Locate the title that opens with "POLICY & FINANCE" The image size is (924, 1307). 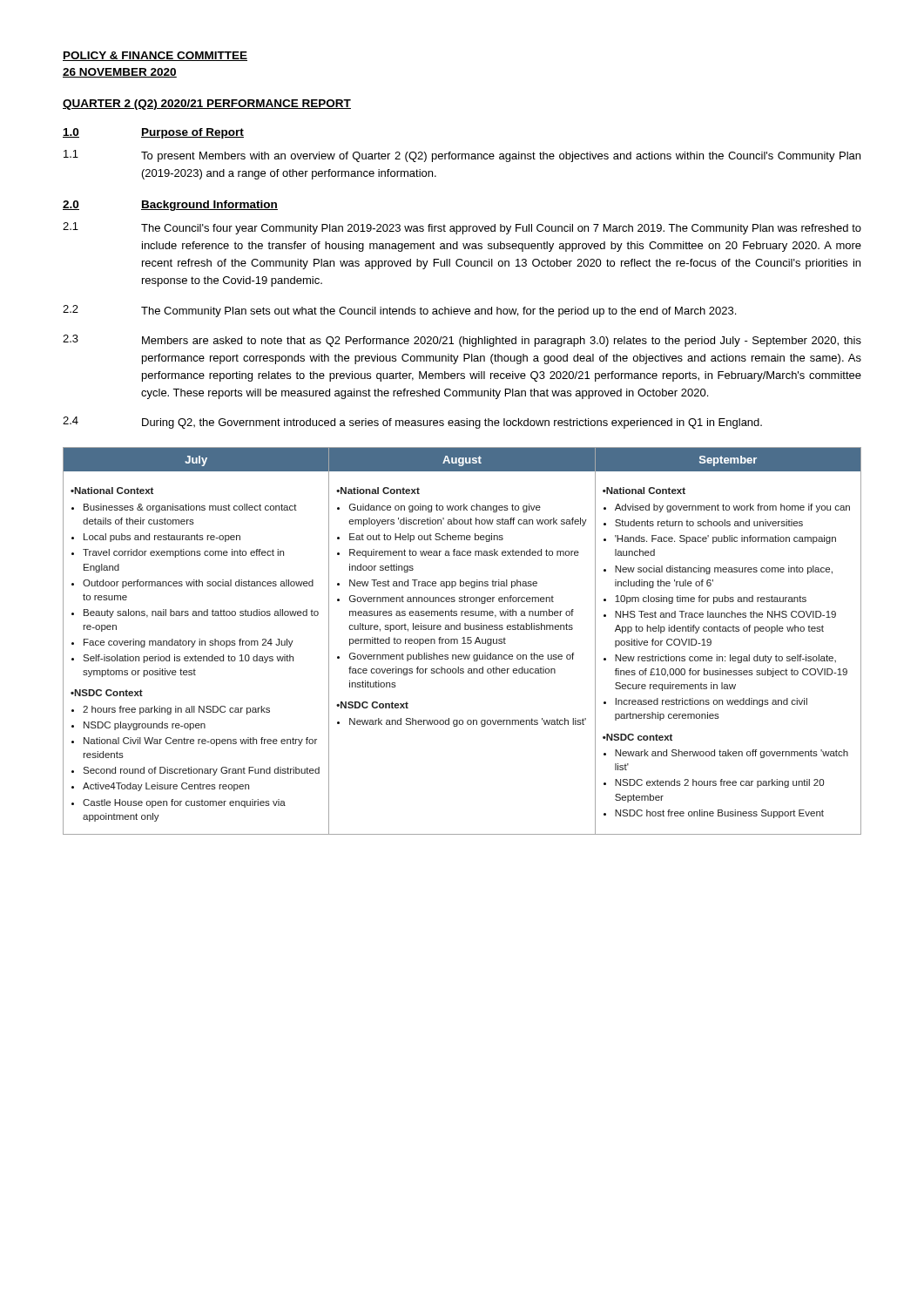(155, 56)
